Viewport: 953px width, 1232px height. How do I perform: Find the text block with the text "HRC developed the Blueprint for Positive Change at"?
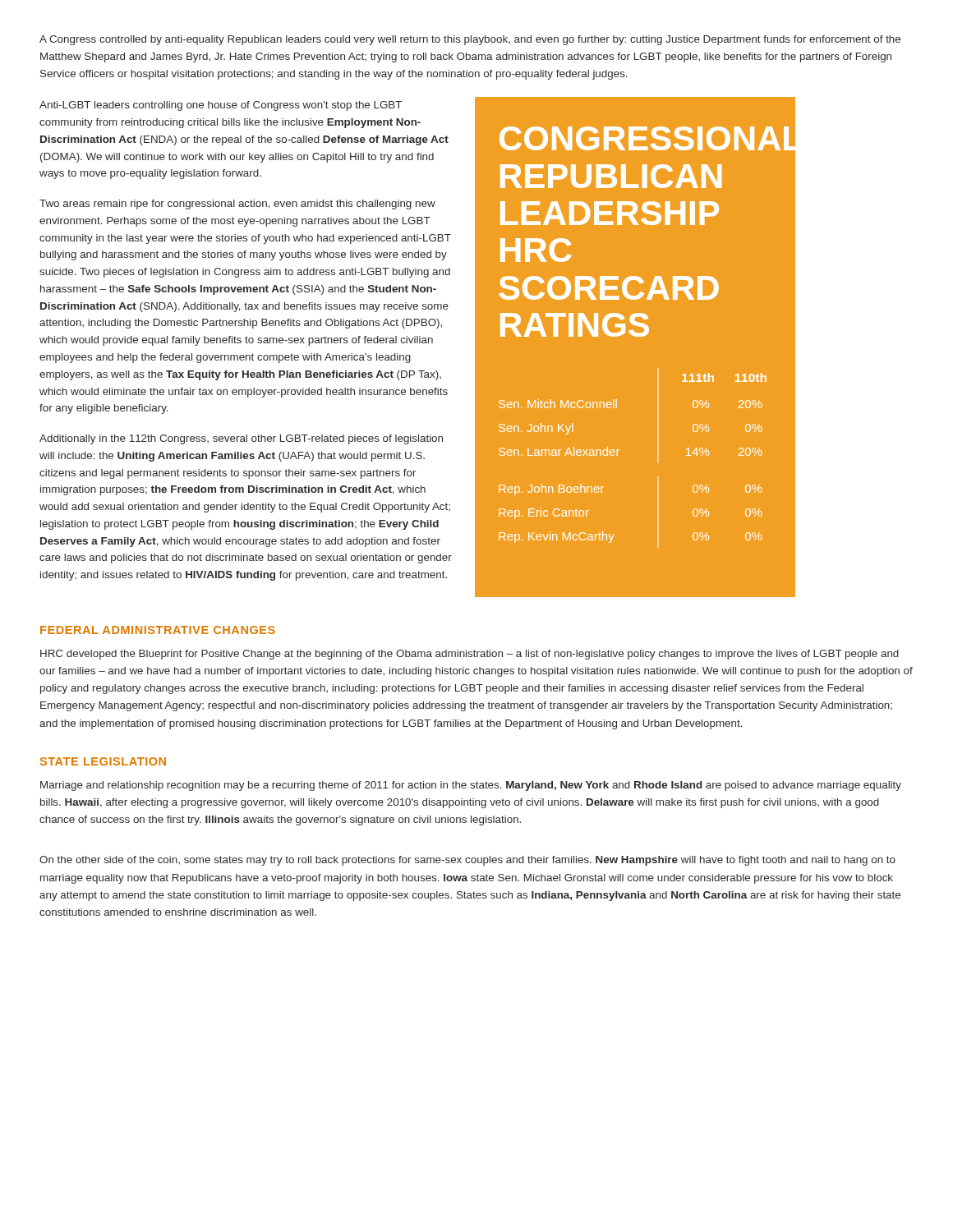(x=476, y=688)
